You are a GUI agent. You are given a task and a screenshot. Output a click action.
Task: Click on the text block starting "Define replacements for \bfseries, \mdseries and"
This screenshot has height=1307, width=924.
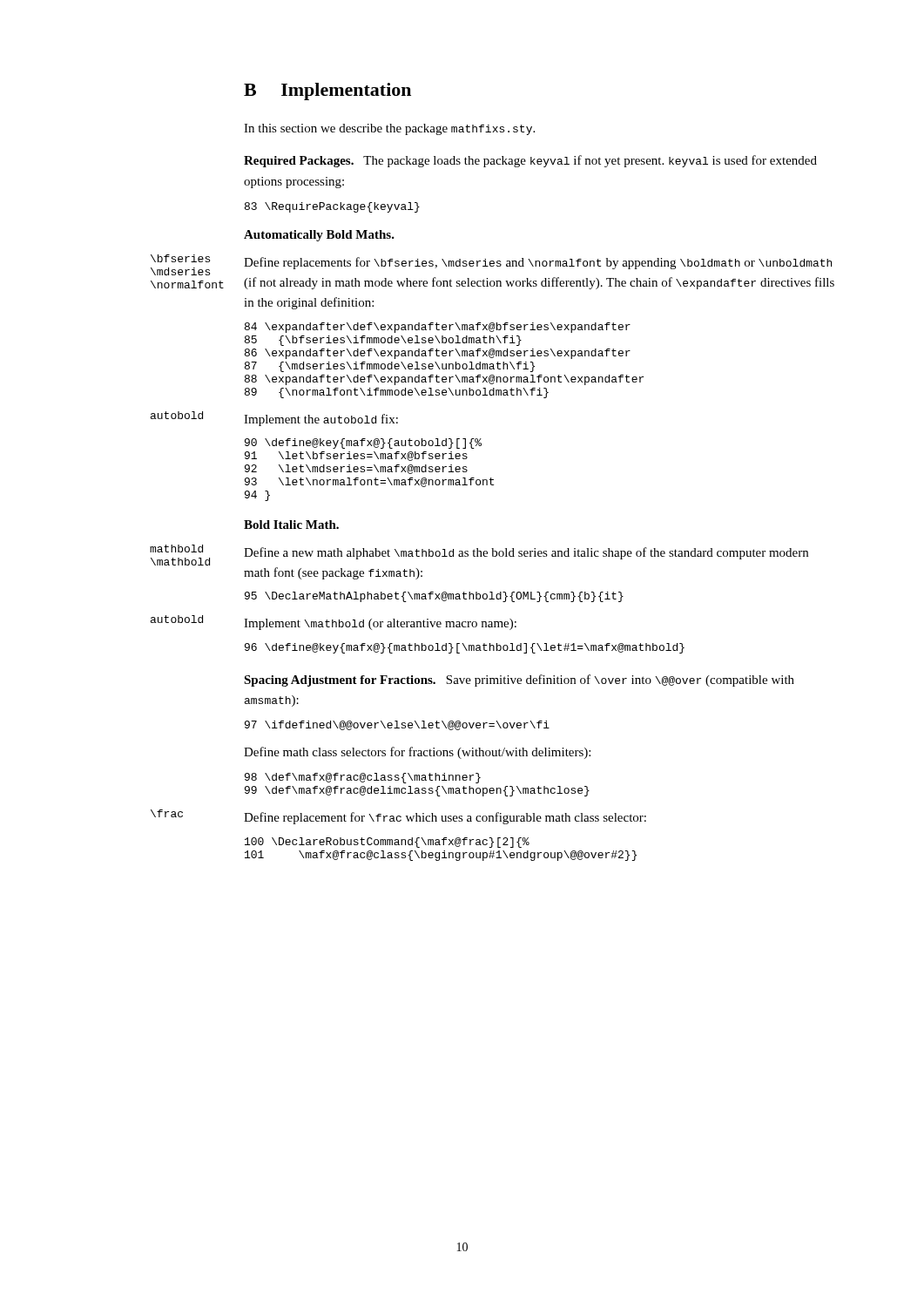pos(539,282)
